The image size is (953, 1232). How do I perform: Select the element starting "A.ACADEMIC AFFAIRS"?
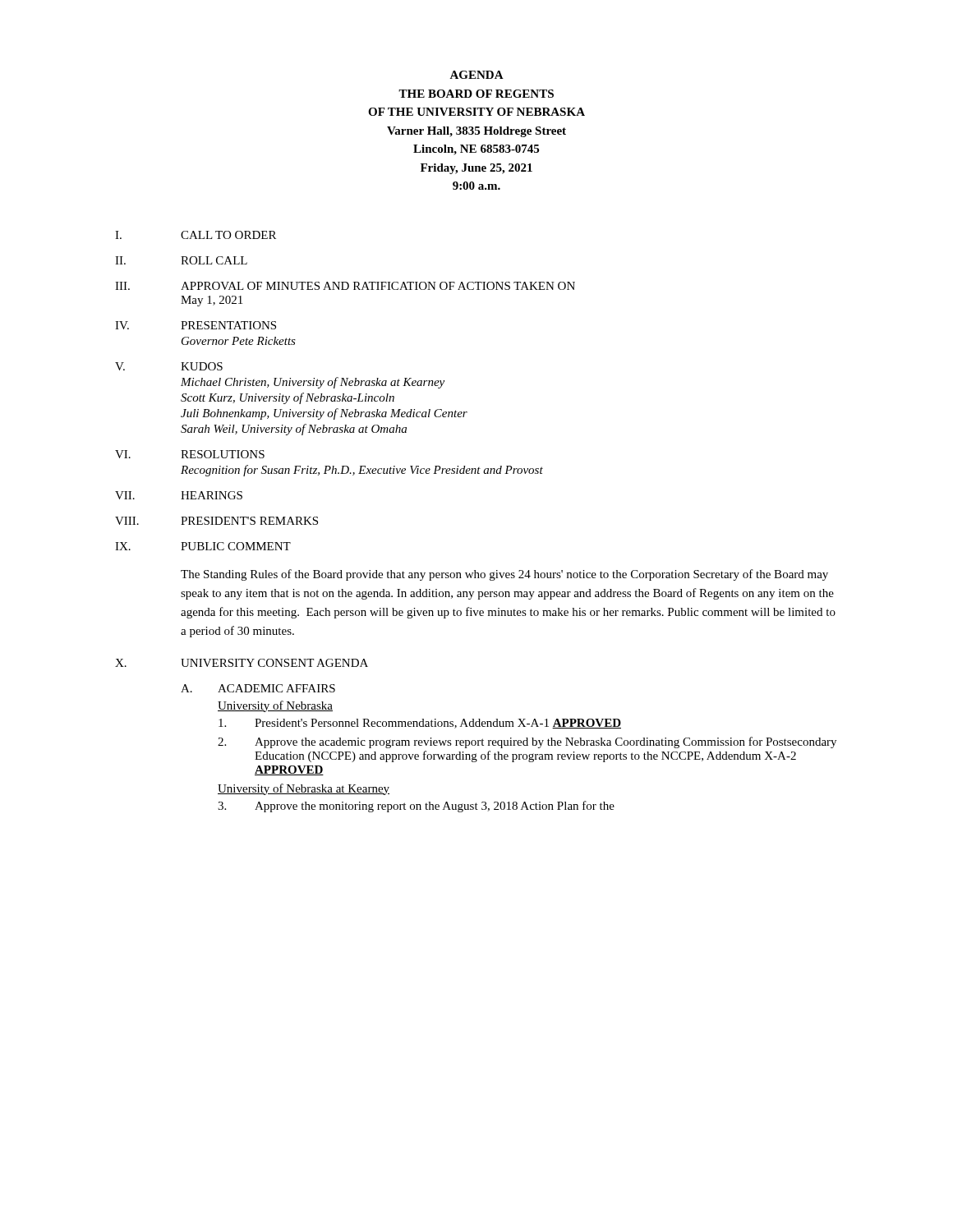pos(258,688)
